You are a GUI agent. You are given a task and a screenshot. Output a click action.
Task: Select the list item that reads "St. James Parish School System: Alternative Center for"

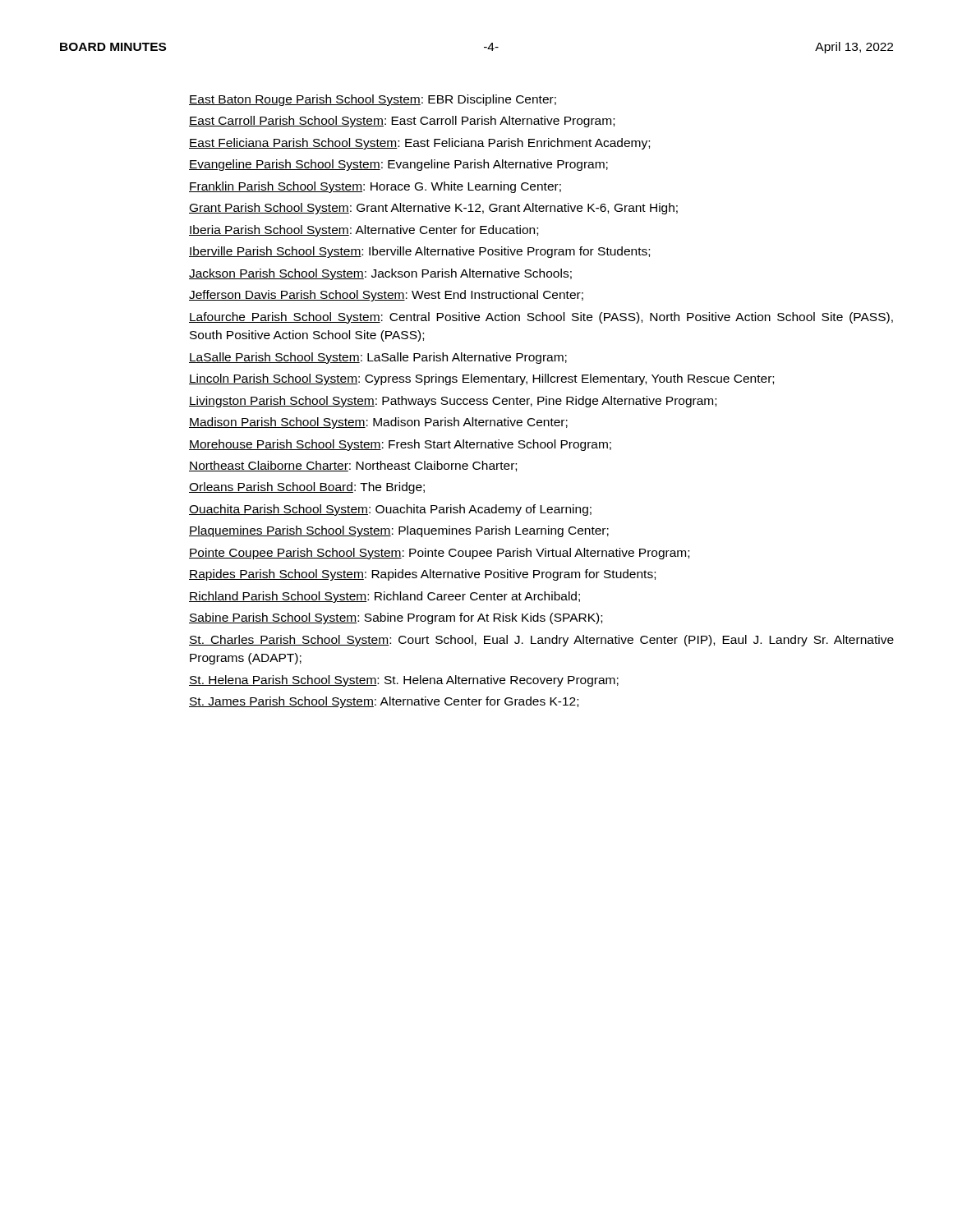click(384, 701)
